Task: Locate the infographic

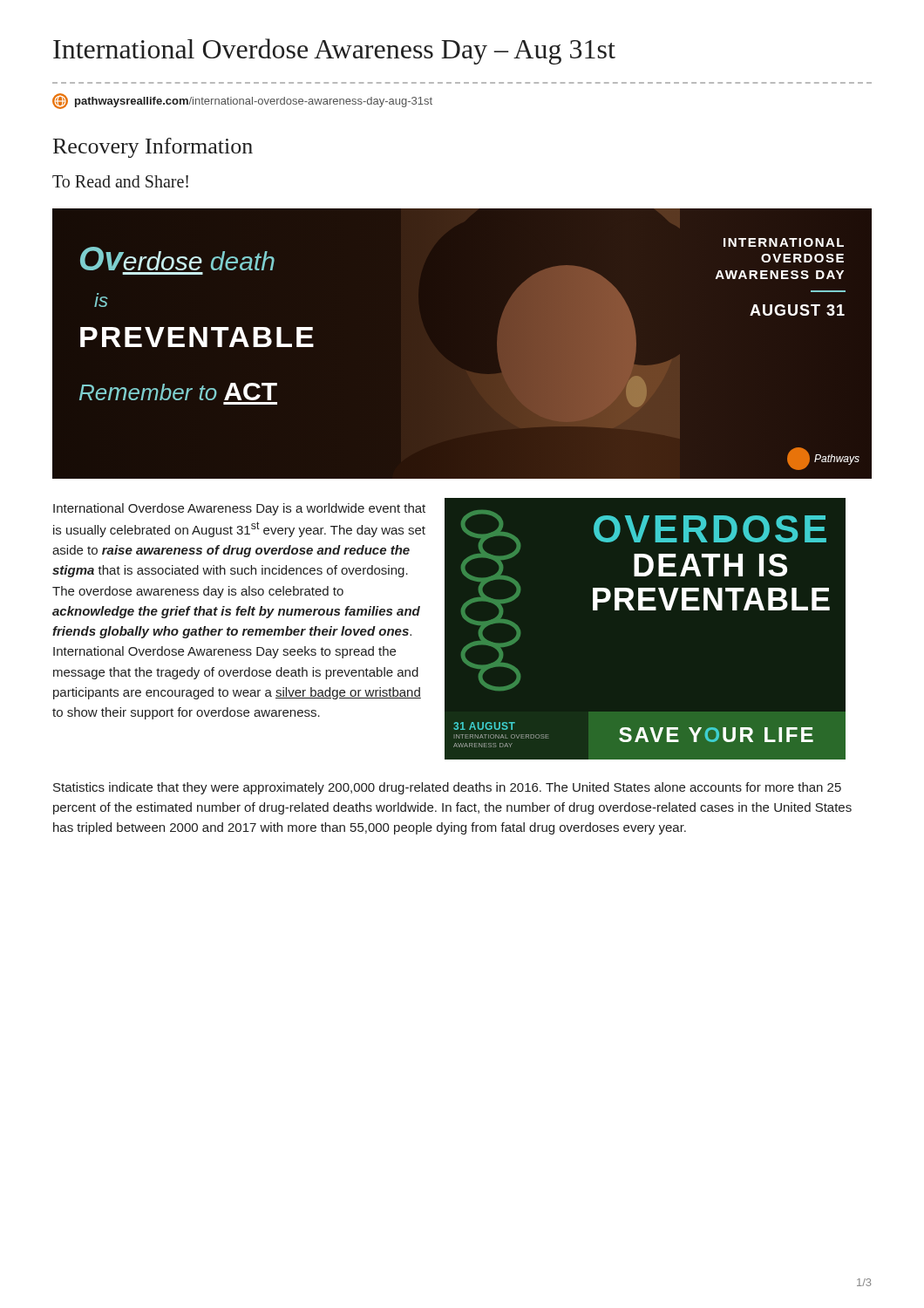Action: [658, 628]
